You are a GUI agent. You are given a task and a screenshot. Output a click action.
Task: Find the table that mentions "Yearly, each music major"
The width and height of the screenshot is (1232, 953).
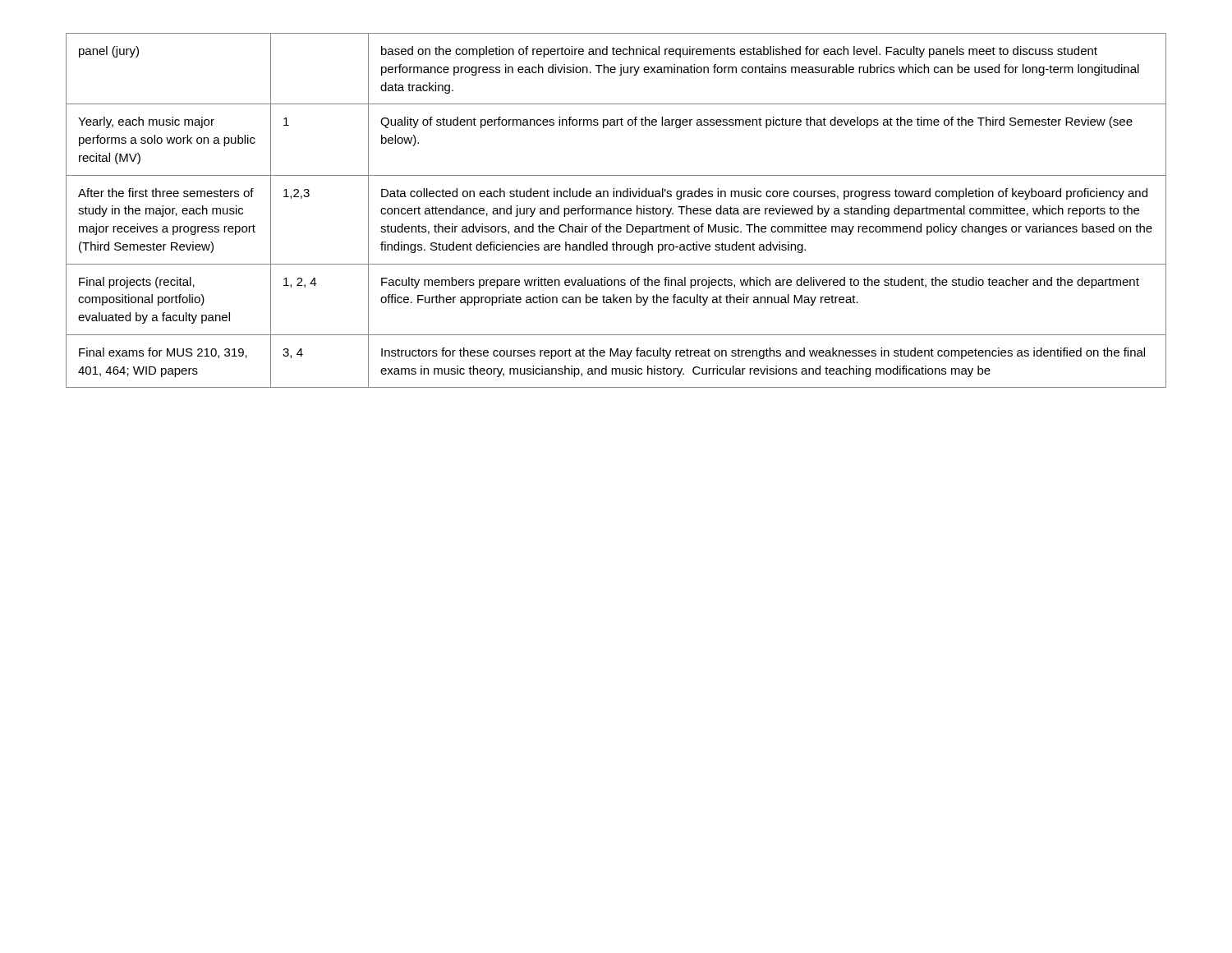(616, 210)
